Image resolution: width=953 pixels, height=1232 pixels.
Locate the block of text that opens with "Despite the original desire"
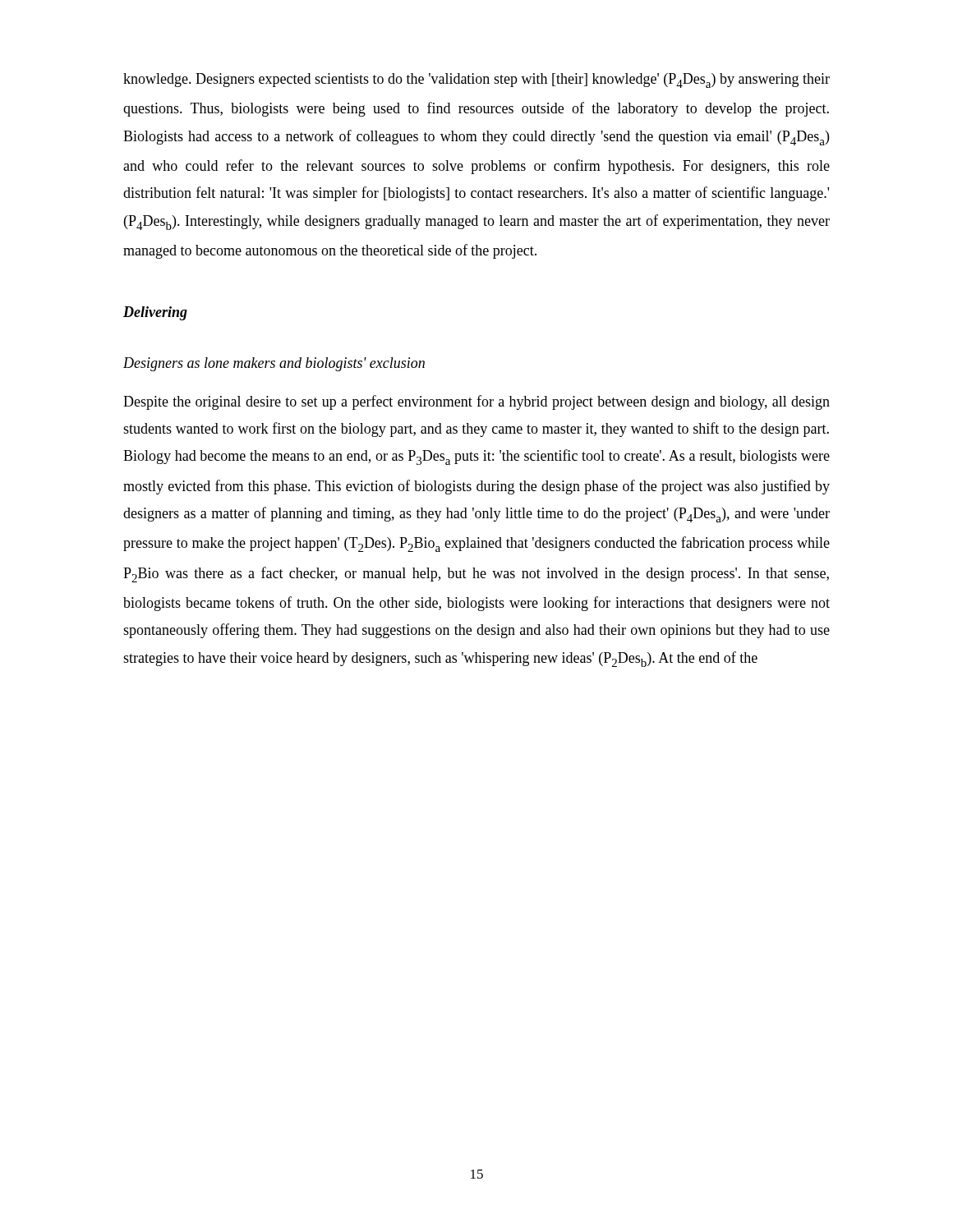(476, 531)
